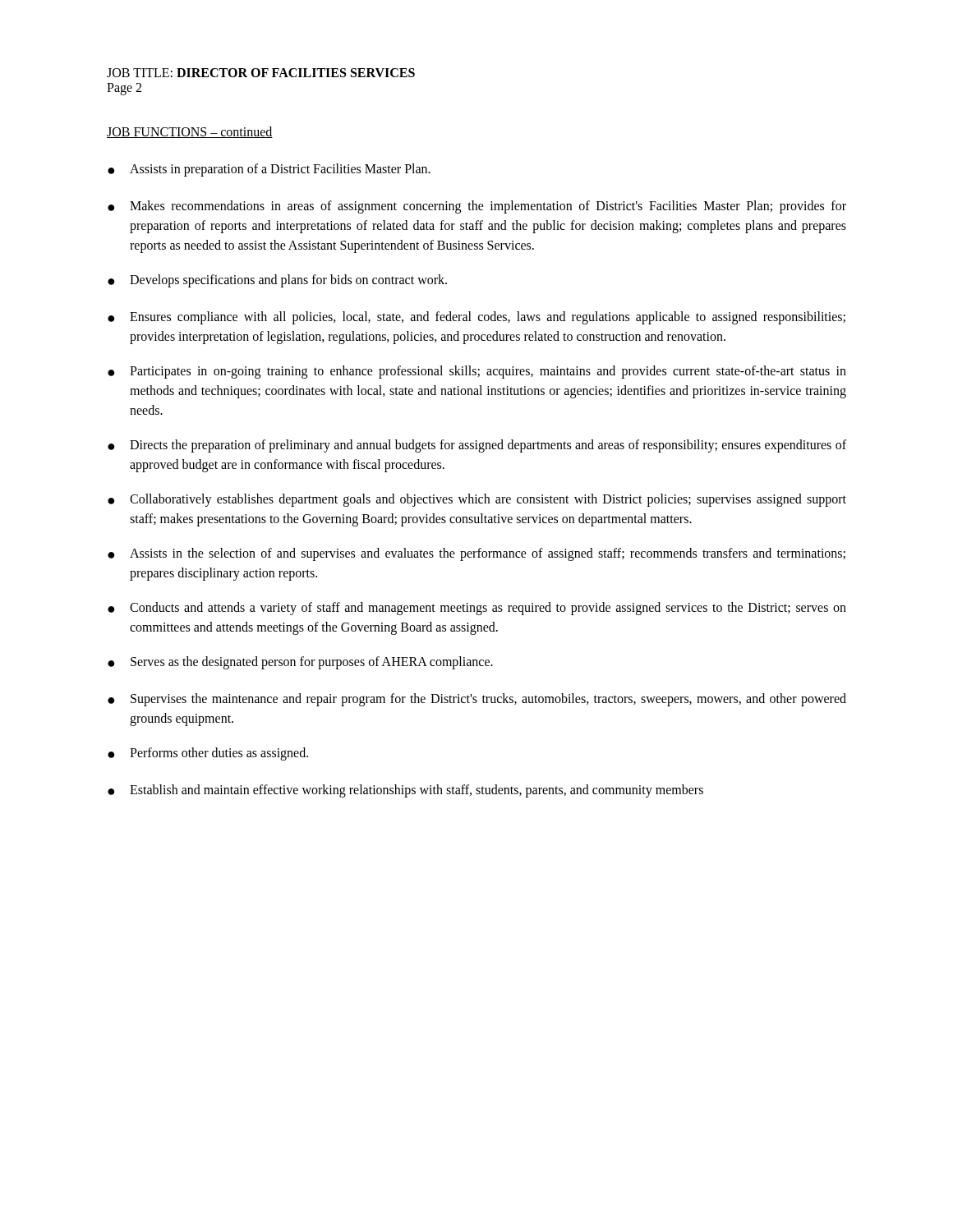This screenshot has width=953, height=1232.
Task: Click on the text starting "● Serves as"
Action: coord(476,663)
